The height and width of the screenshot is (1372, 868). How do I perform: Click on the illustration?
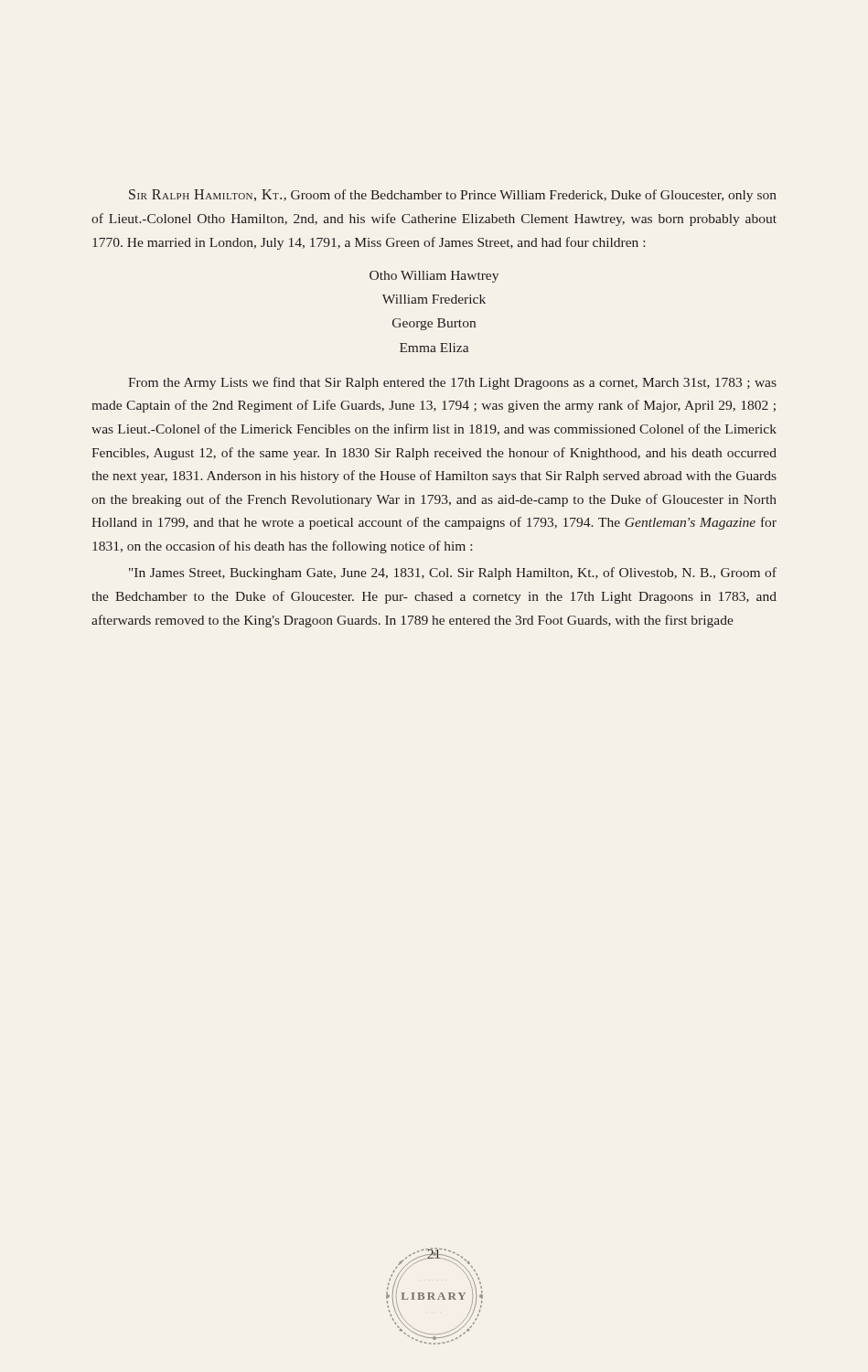434,1296
